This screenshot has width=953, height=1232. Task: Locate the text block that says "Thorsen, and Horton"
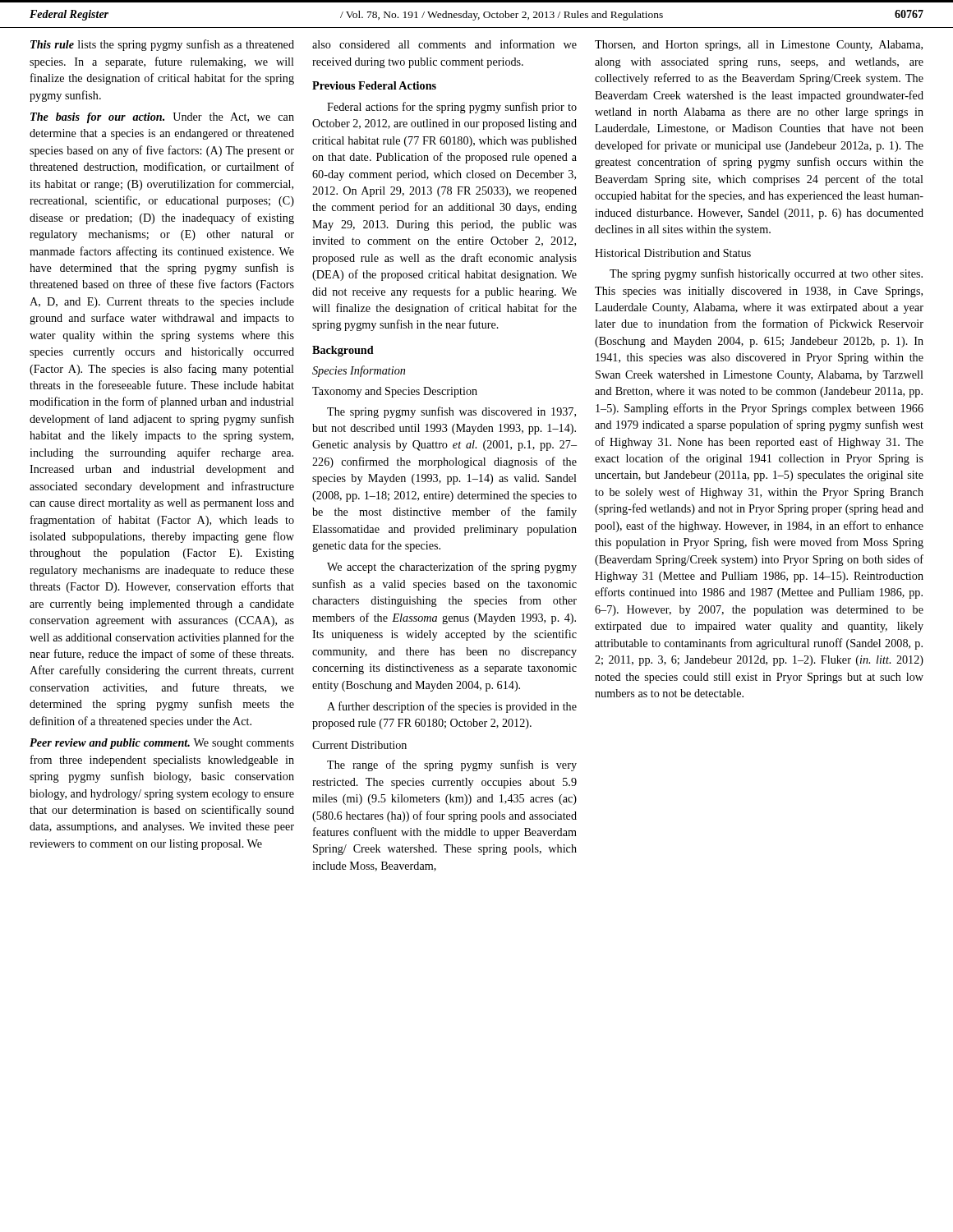(x=759, y=137)
